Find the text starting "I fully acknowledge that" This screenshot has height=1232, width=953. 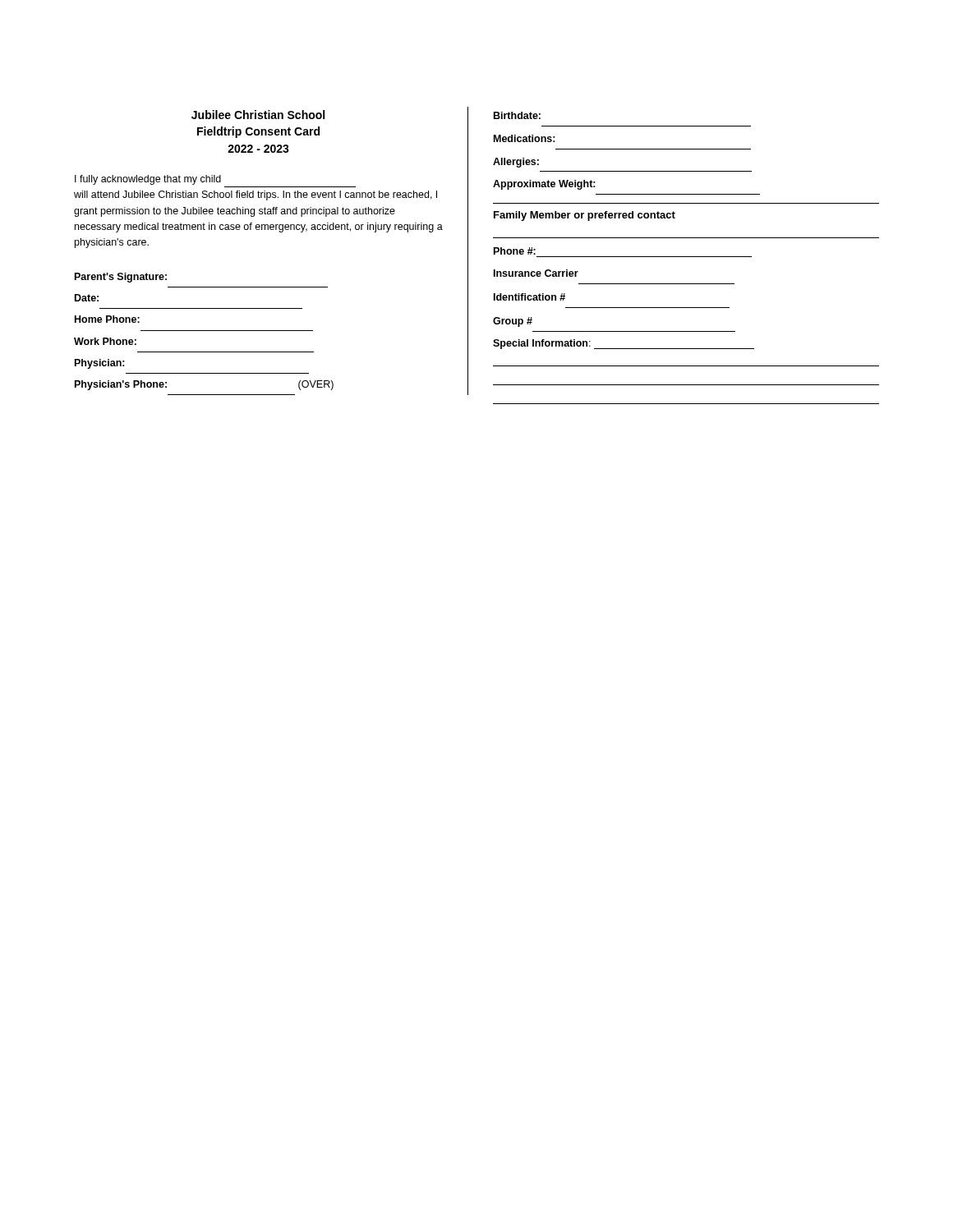[258, 211]
